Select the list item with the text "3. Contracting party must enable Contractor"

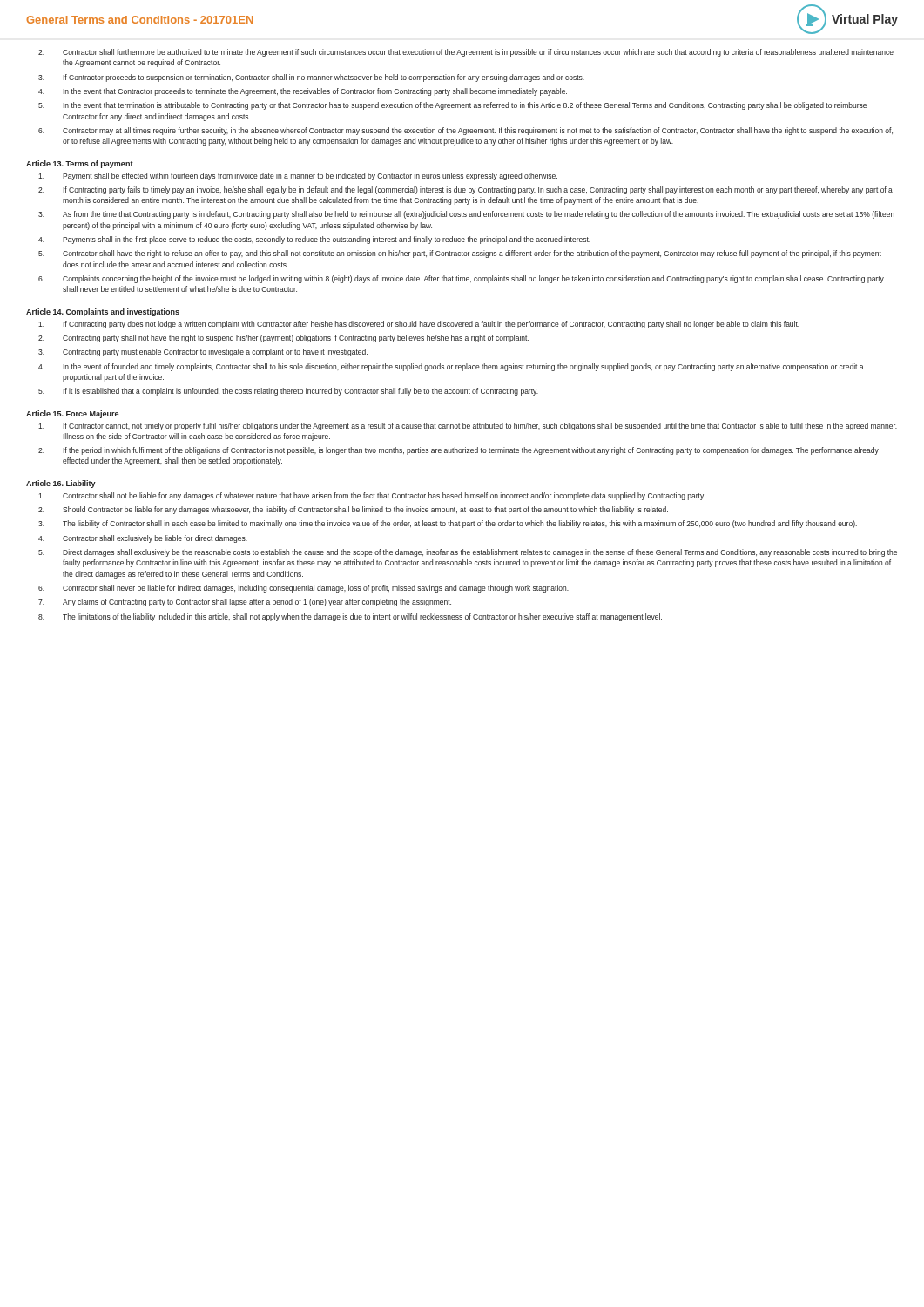[x=462, y=352]
